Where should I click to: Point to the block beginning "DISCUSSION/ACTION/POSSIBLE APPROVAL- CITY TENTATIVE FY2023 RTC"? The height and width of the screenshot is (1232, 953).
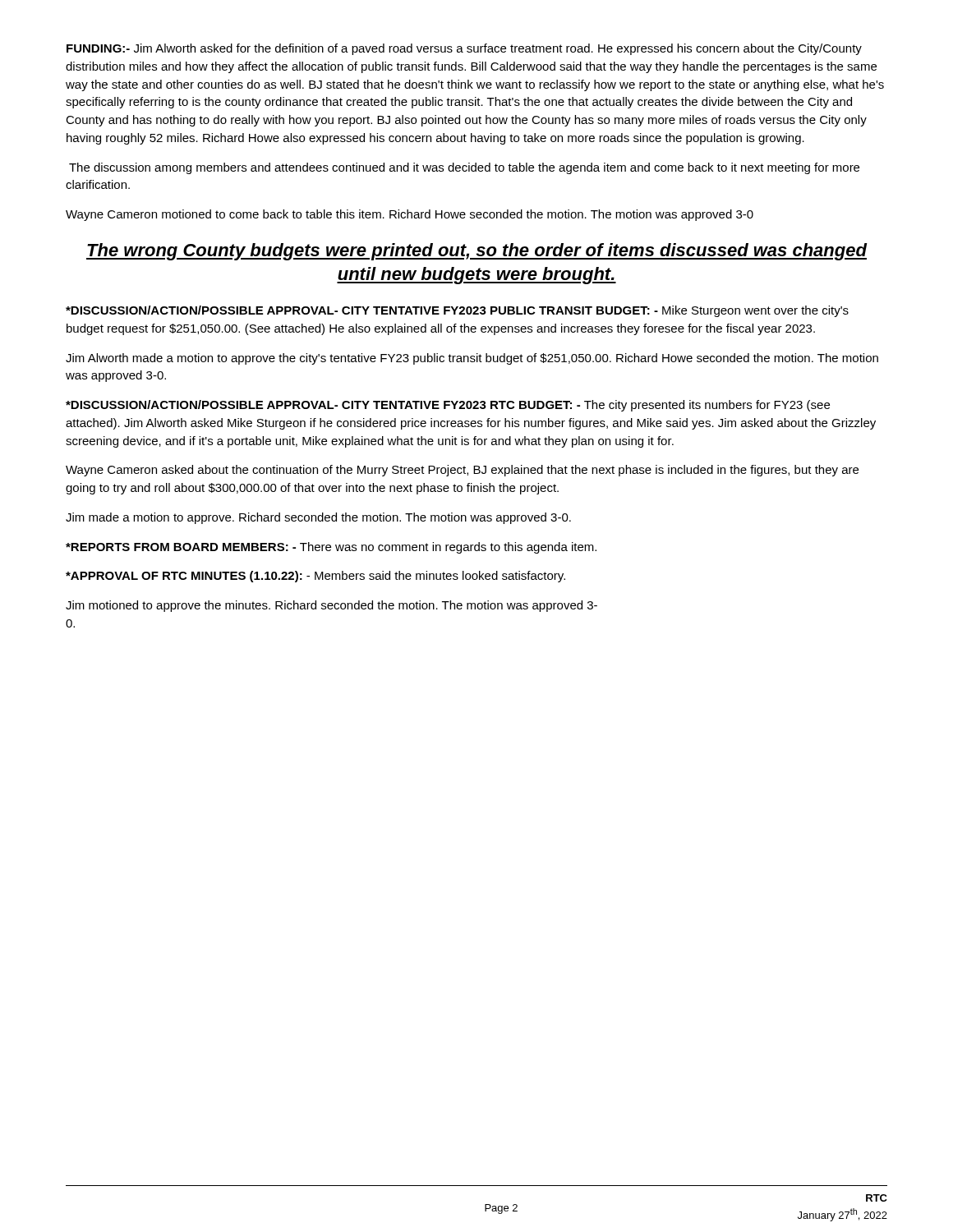tap(471, 423)
